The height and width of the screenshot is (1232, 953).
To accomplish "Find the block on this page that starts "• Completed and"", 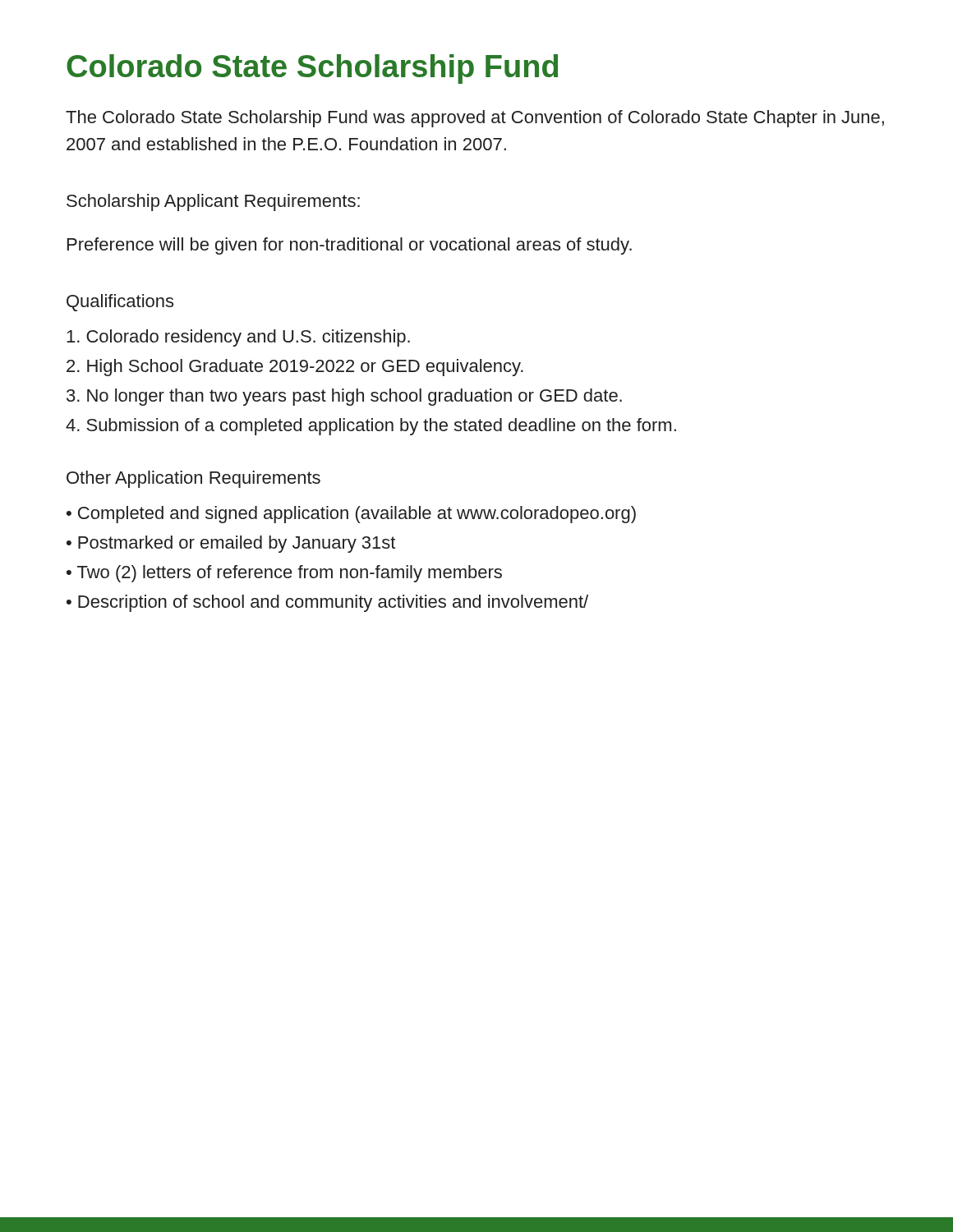I will [476, 513].
